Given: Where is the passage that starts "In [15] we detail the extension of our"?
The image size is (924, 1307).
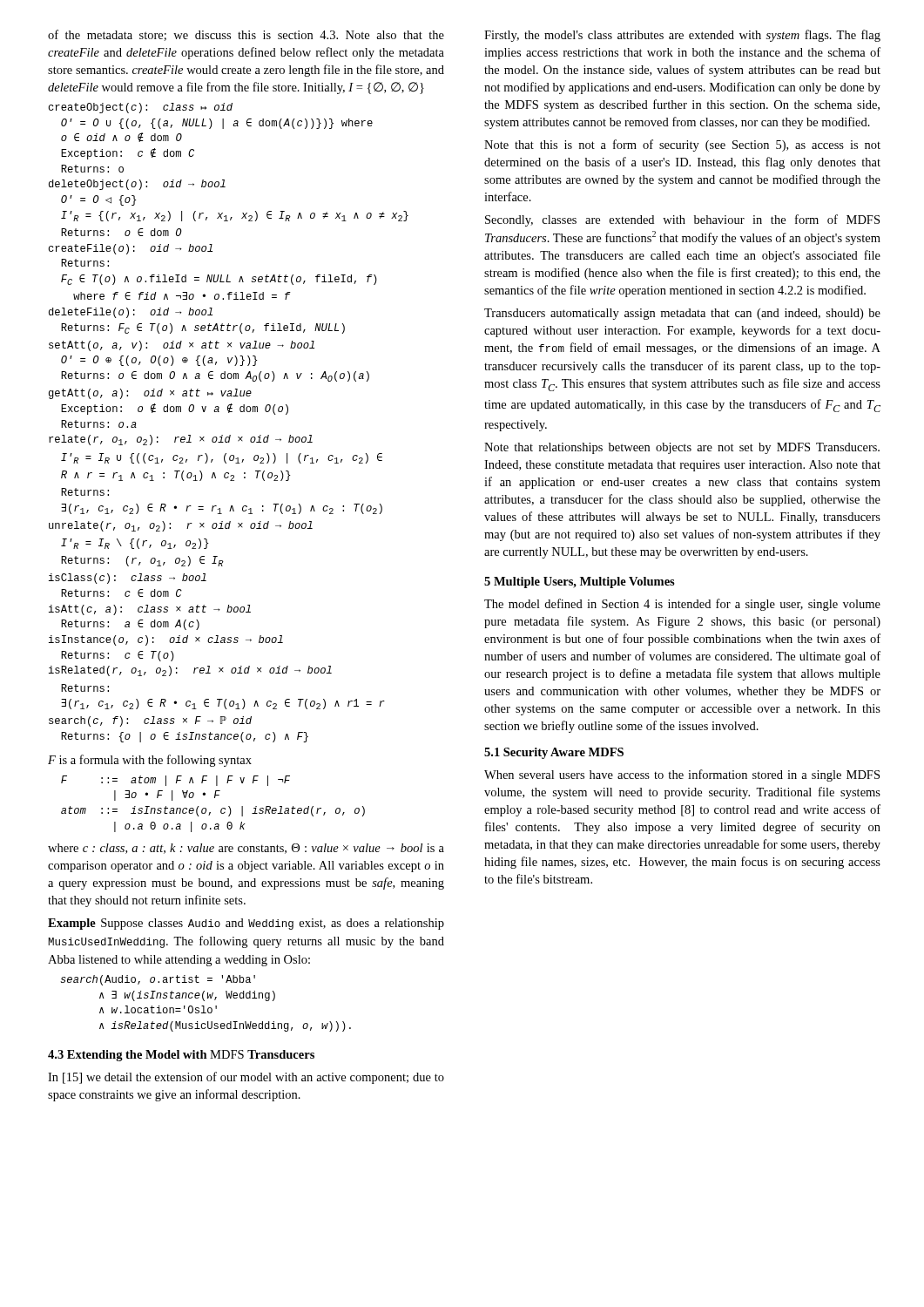Looking at the screenshot, I should [x=246, y=1086].
